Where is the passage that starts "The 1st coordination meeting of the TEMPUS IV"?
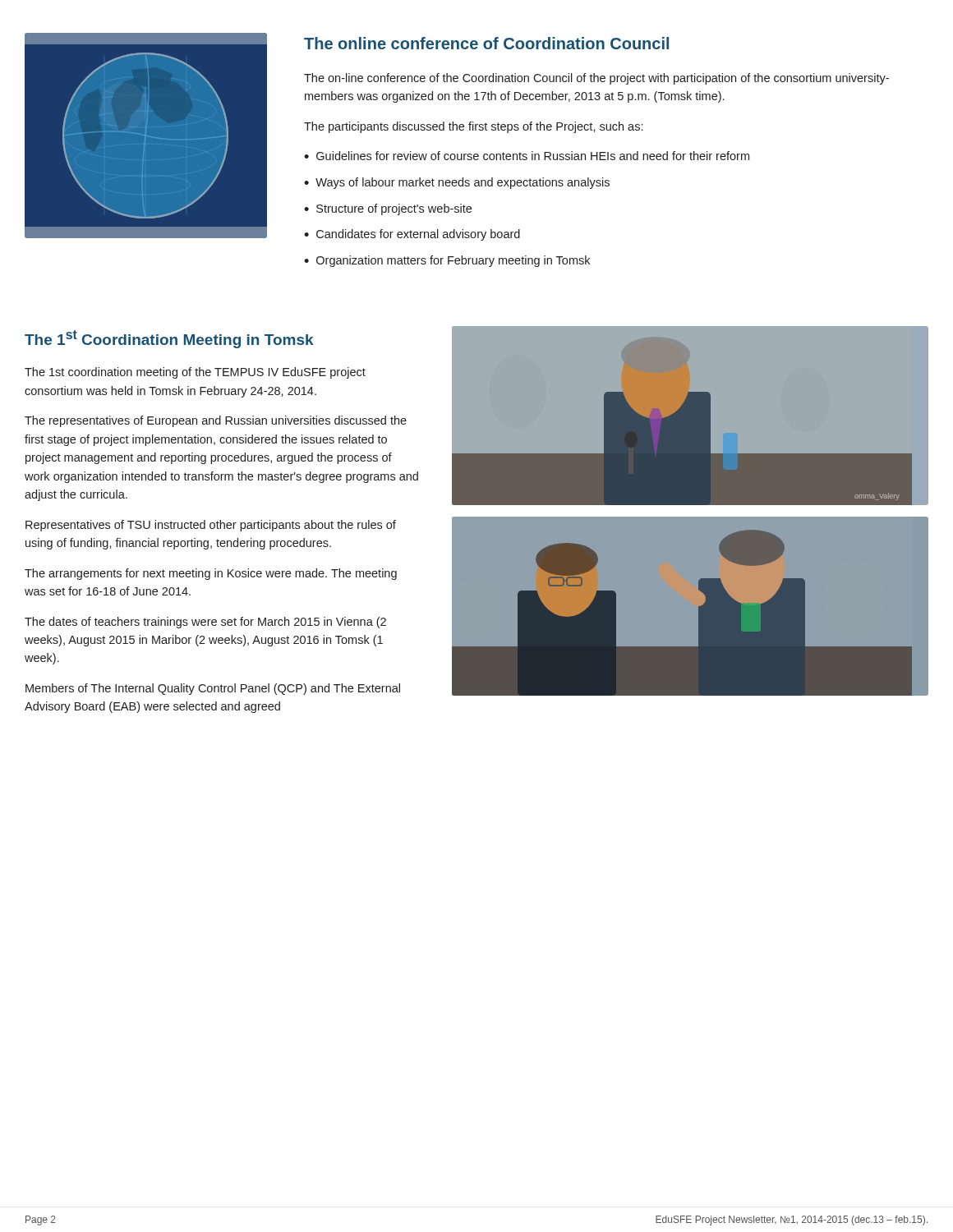The image size is (953, 1232). point(195,382)
